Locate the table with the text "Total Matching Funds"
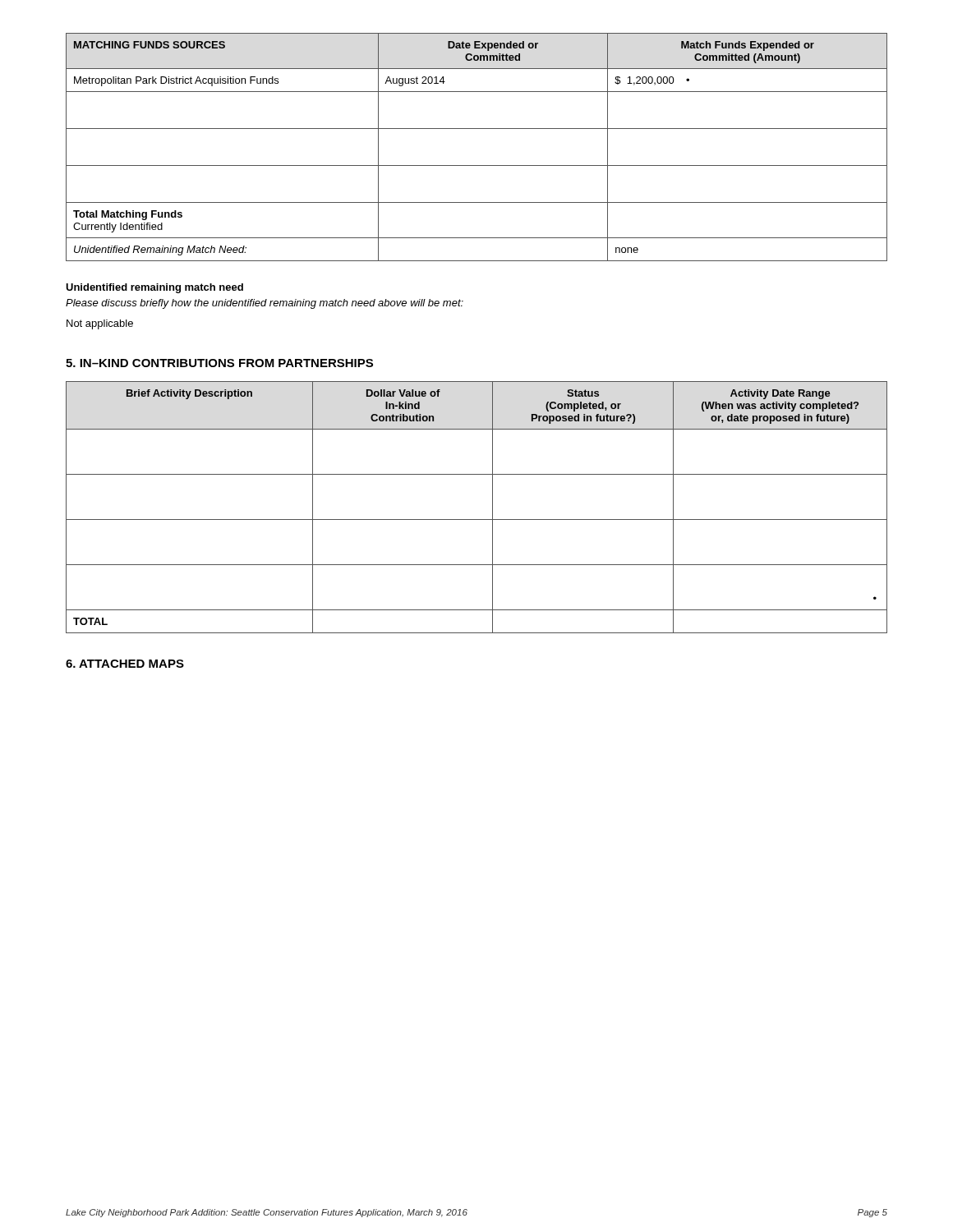953x1232 pixels. click(476, 147)
